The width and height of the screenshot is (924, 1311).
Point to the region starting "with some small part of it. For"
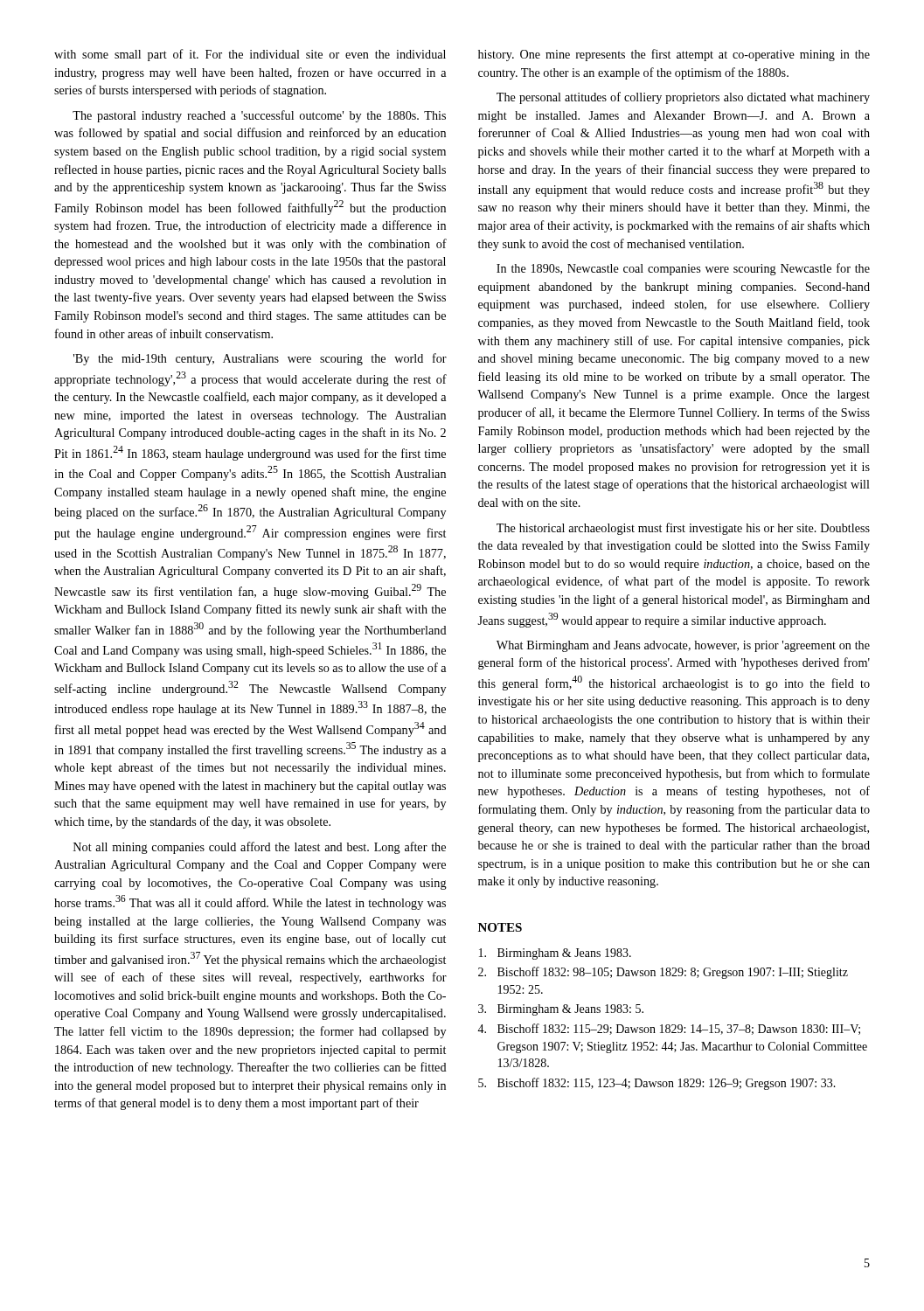click(x=250, y=579)
